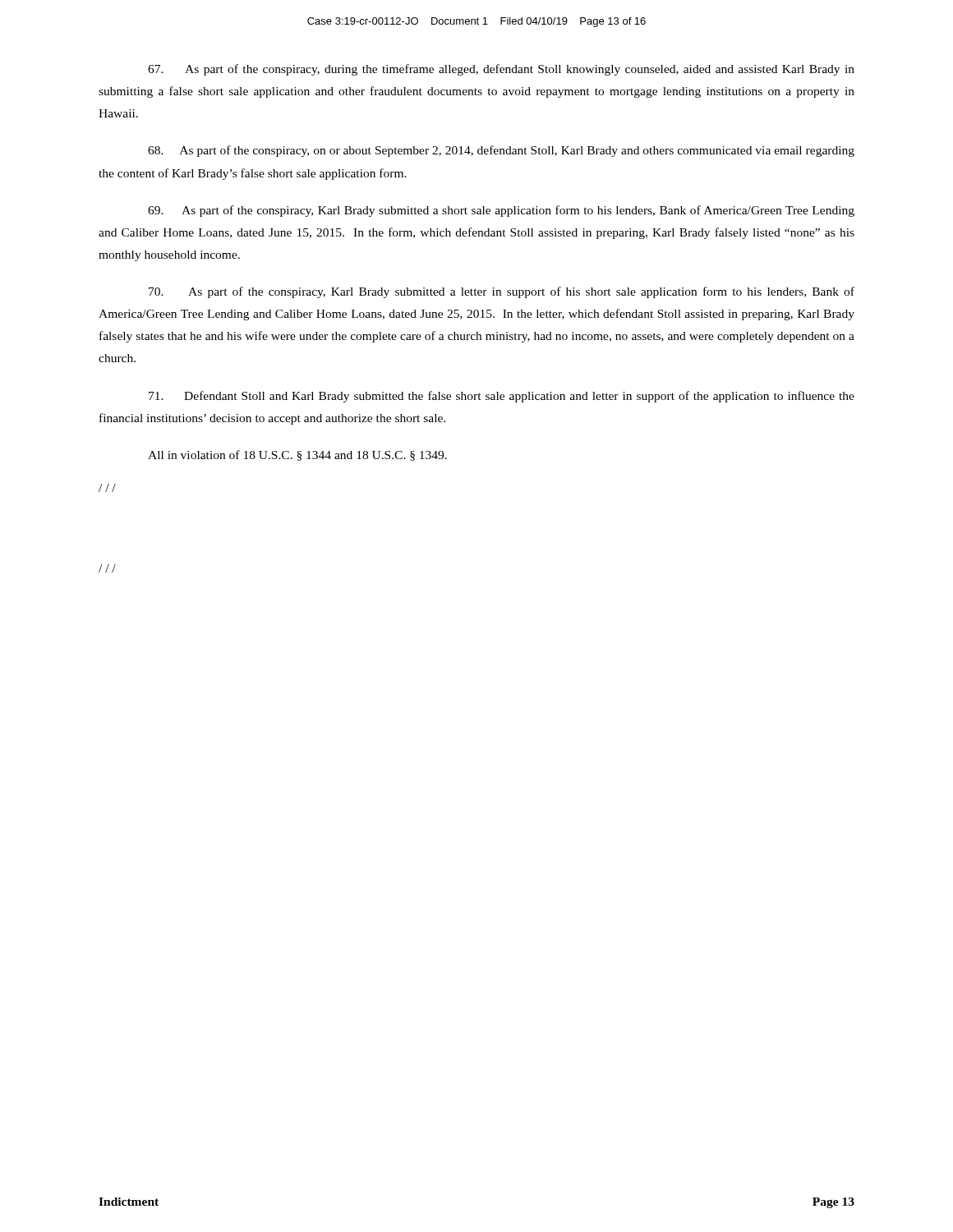The image size is (953, 1232).
Task: Locate the block of text that opens with "All in violation of"
Action: (x=298, y=454)
